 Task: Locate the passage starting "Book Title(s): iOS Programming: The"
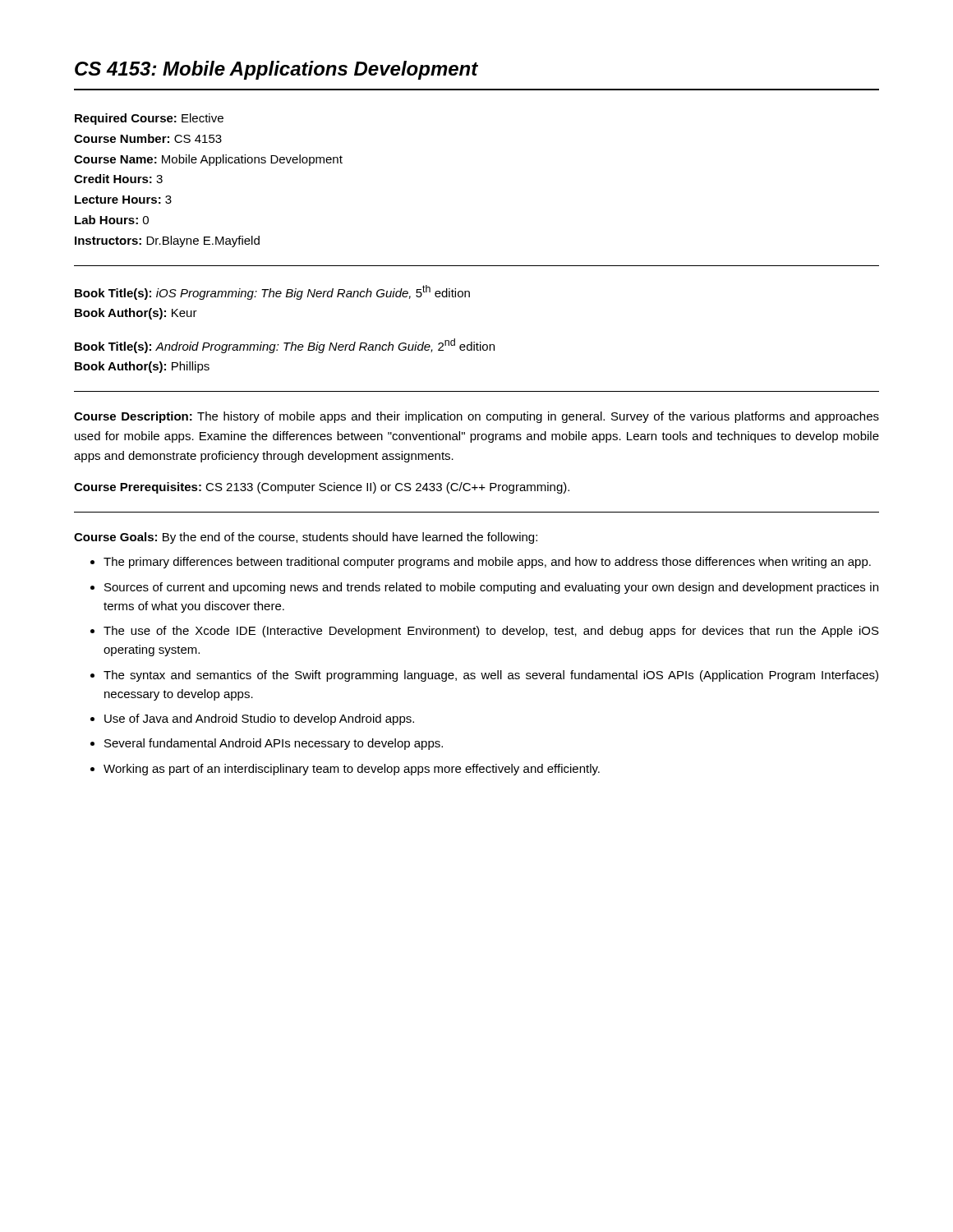click(476, 302)
